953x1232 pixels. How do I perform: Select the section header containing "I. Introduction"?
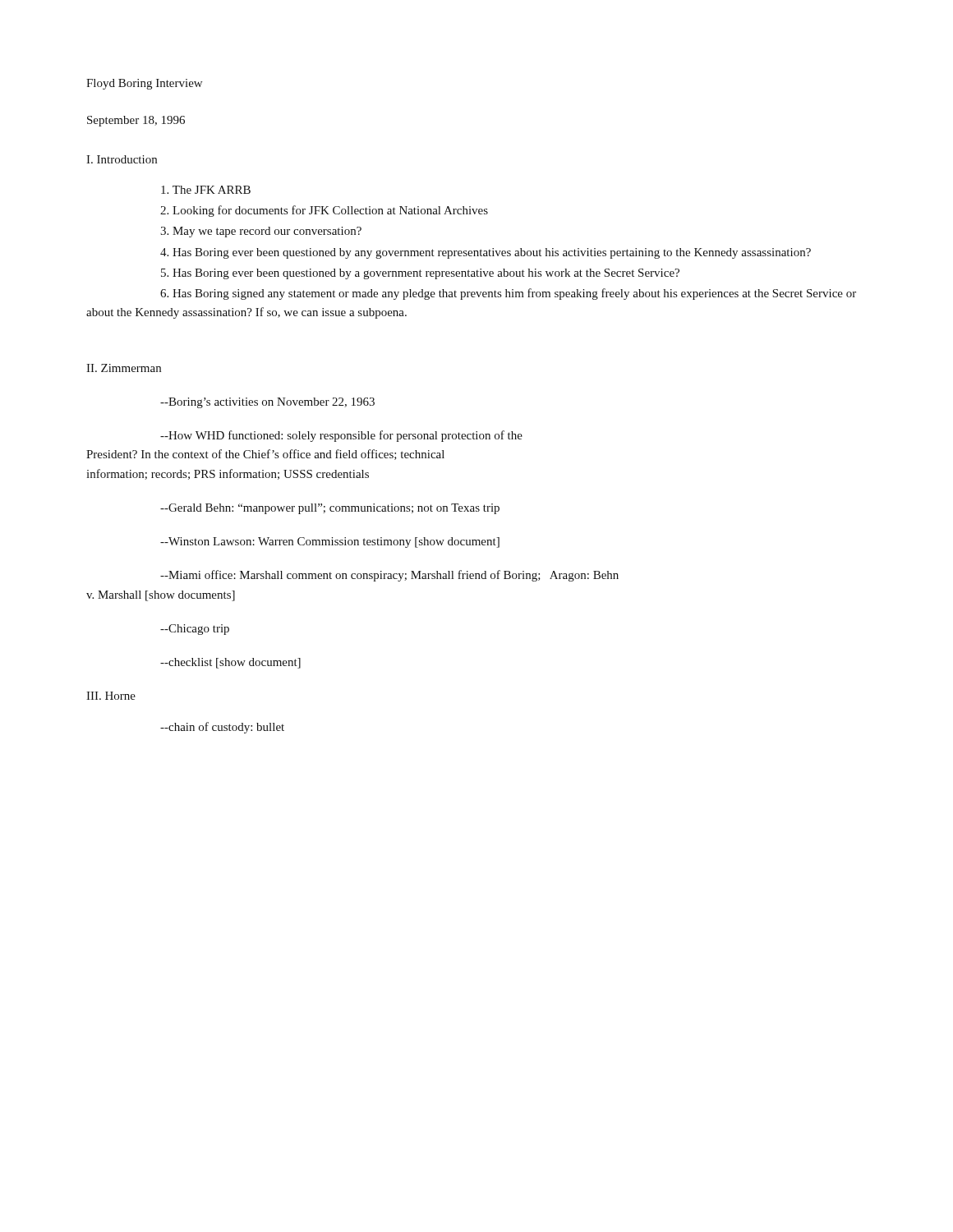(x=122, y=159)
